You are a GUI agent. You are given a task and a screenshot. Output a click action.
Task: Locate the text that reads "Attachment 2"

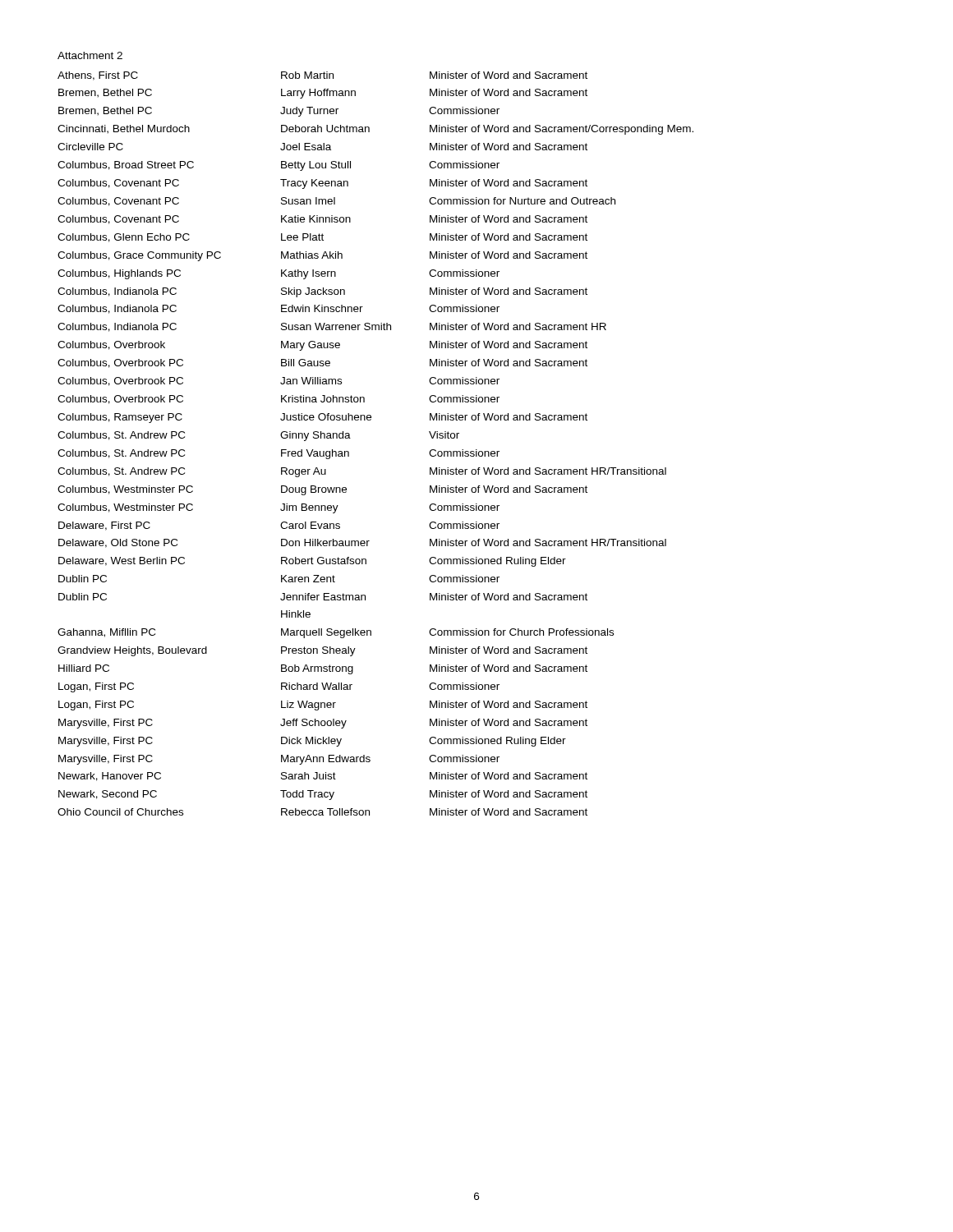click(90, 55)
